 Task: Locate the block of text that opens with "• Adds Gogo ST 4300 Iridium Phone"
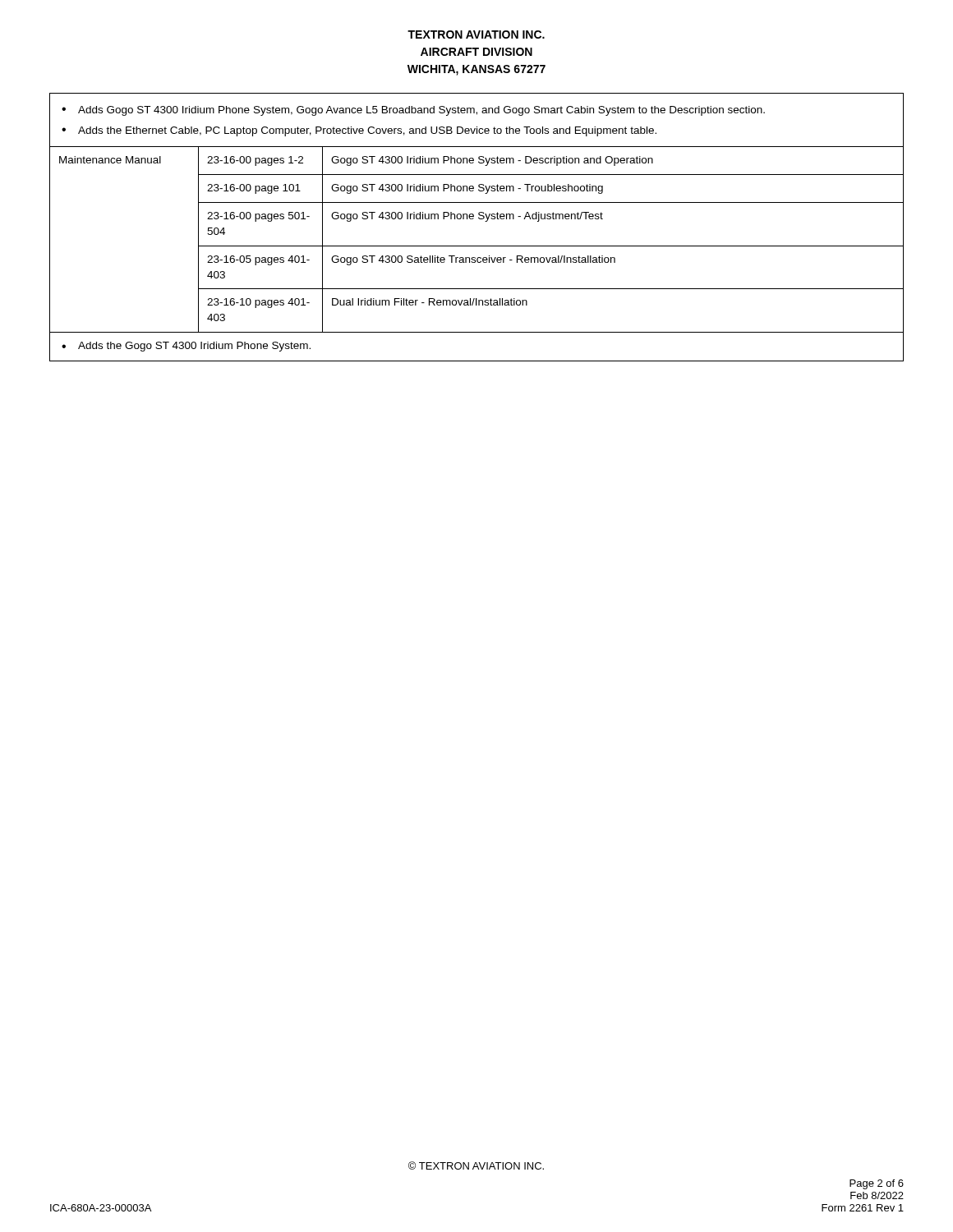click(476, 110)
